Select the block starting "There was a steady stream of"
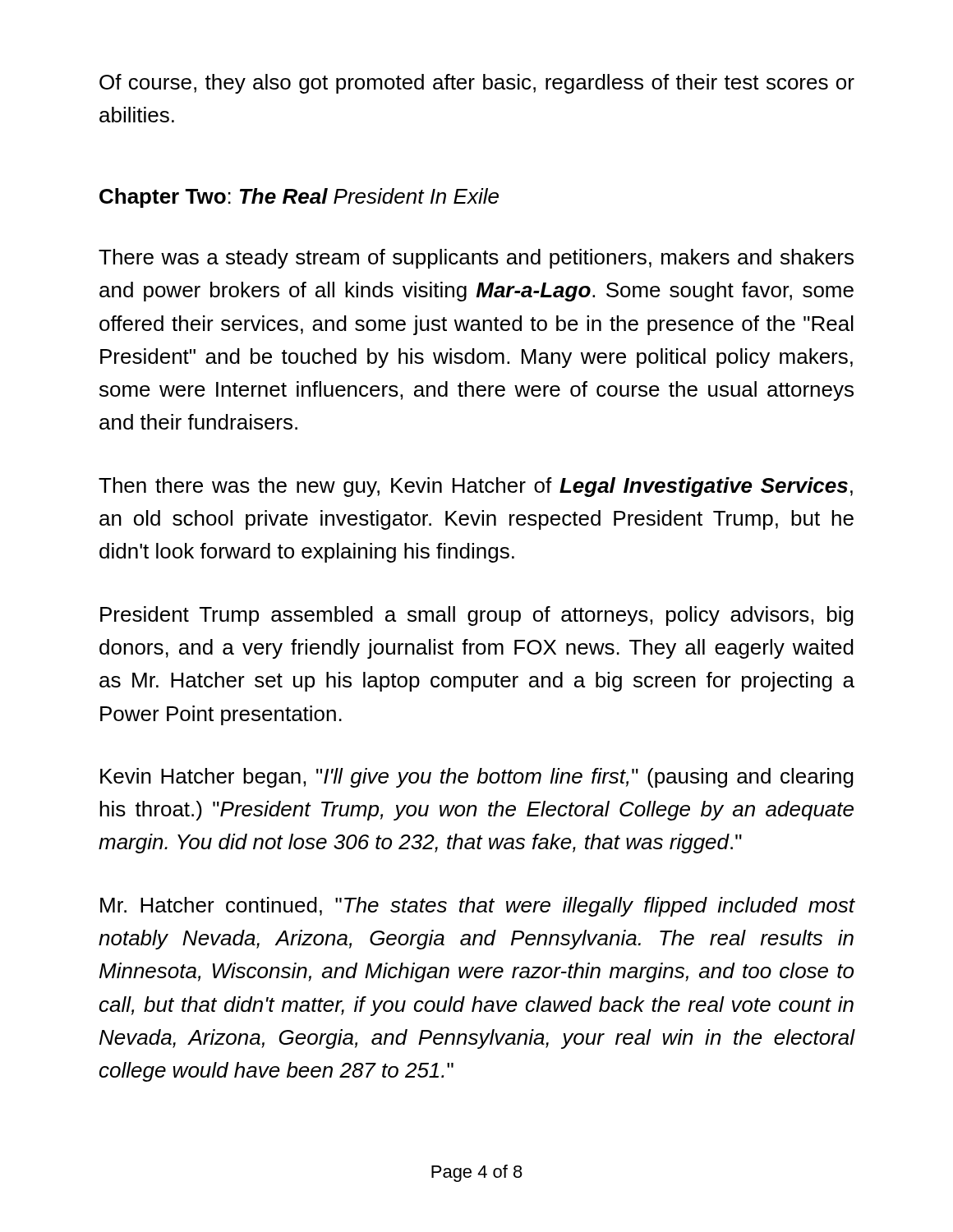The width and height of the screenshot is (953, 1232). [x=476, y=340]
